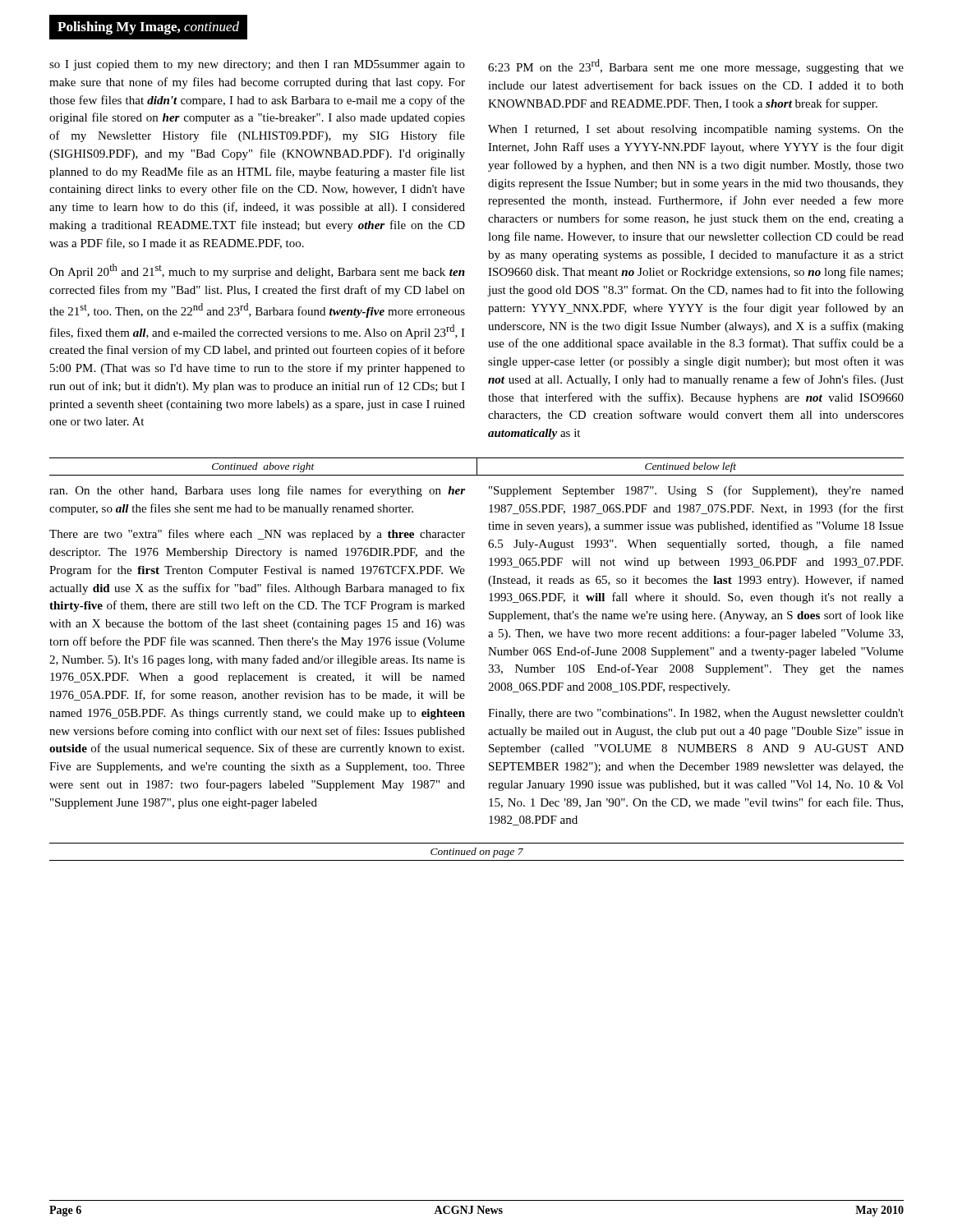Locate the text that reads "Continued above right"

click(263, 466)
